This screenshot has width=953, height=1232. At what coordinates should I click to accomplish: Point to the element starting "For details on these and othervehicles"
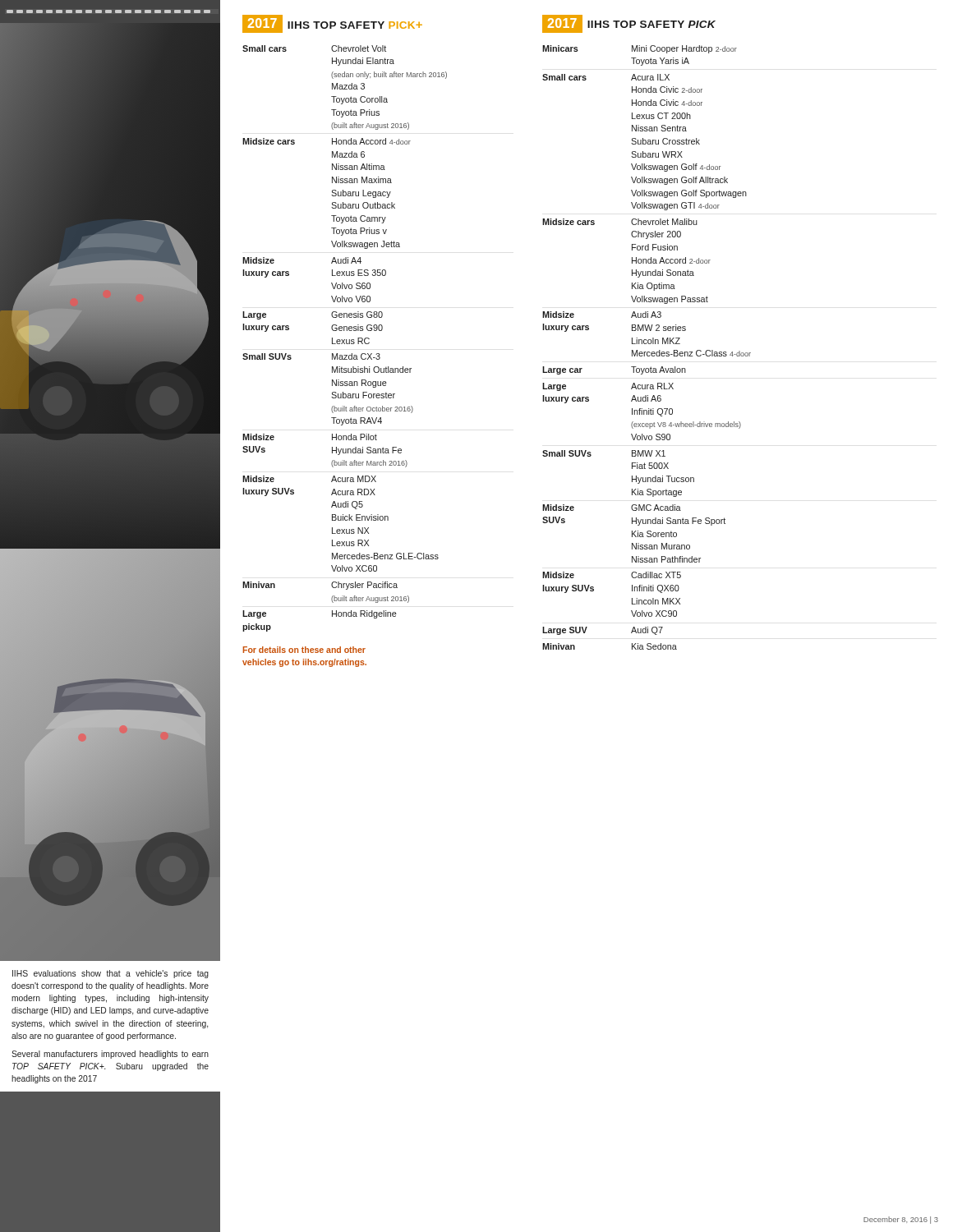pos(305,656)
